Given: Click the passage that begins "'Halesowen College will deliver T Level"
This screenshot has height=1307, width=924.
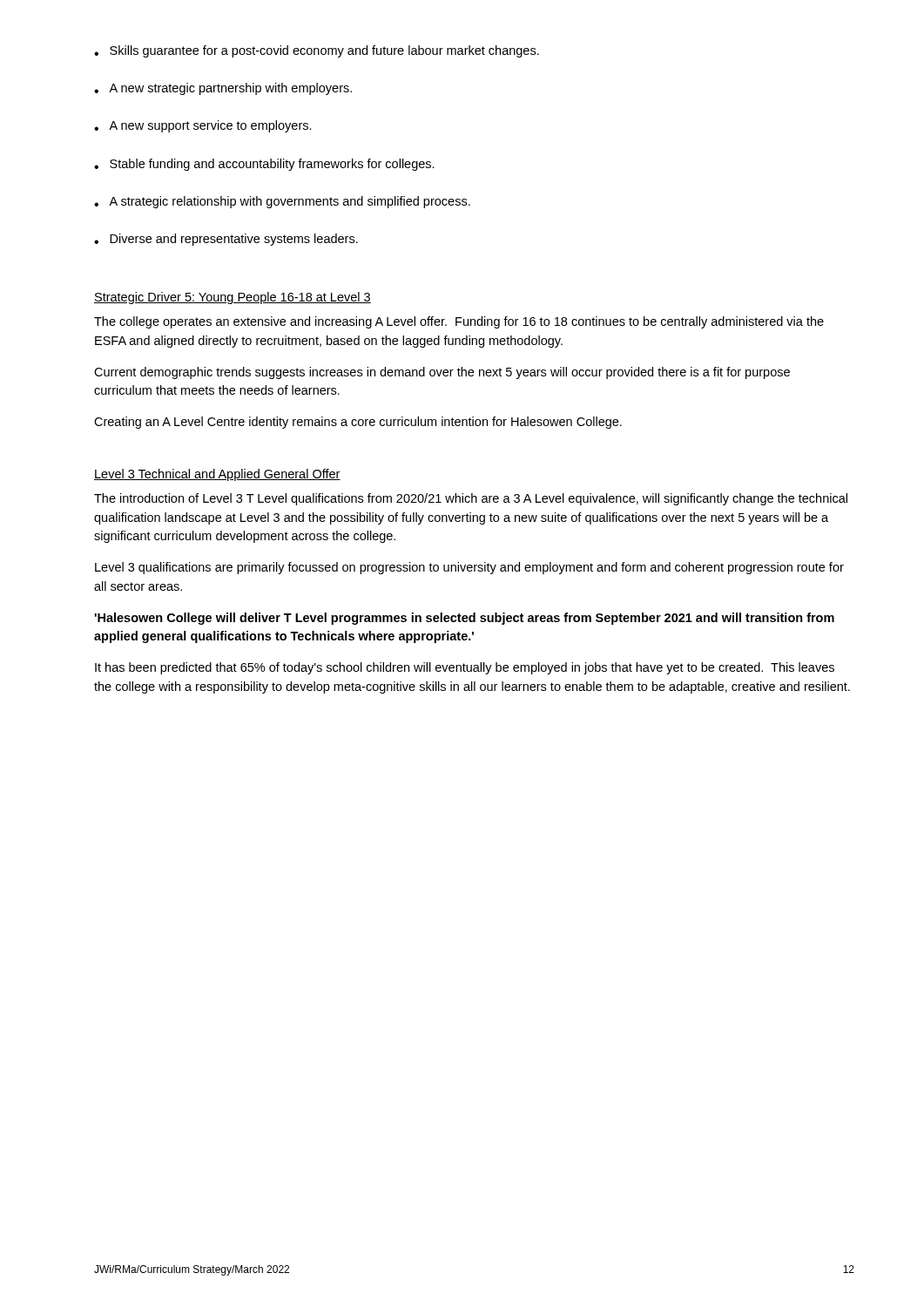Looking at the screenshot, I should [464, 627].
